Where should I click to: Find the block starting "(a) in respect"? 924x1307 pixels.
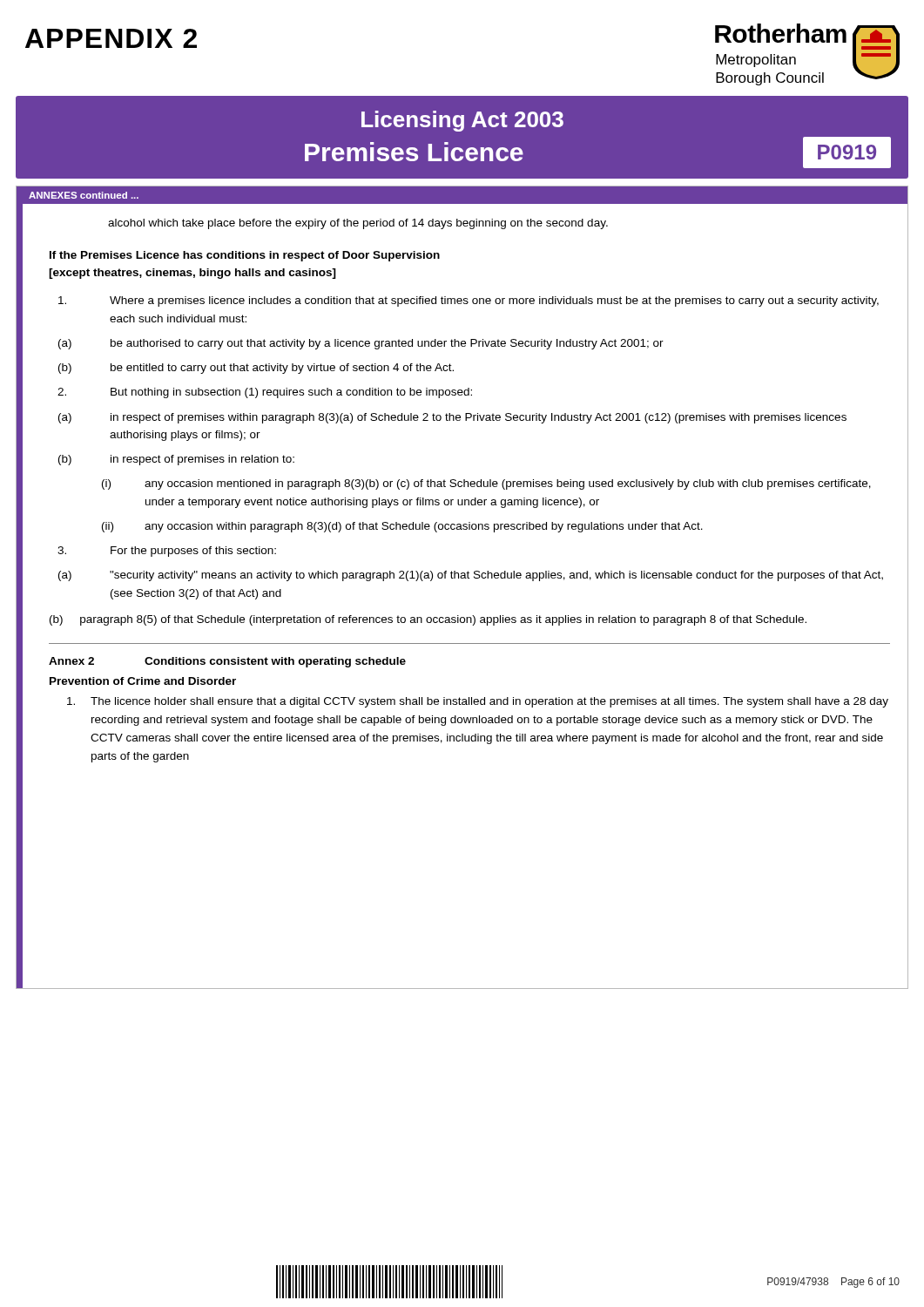[469, 426]
